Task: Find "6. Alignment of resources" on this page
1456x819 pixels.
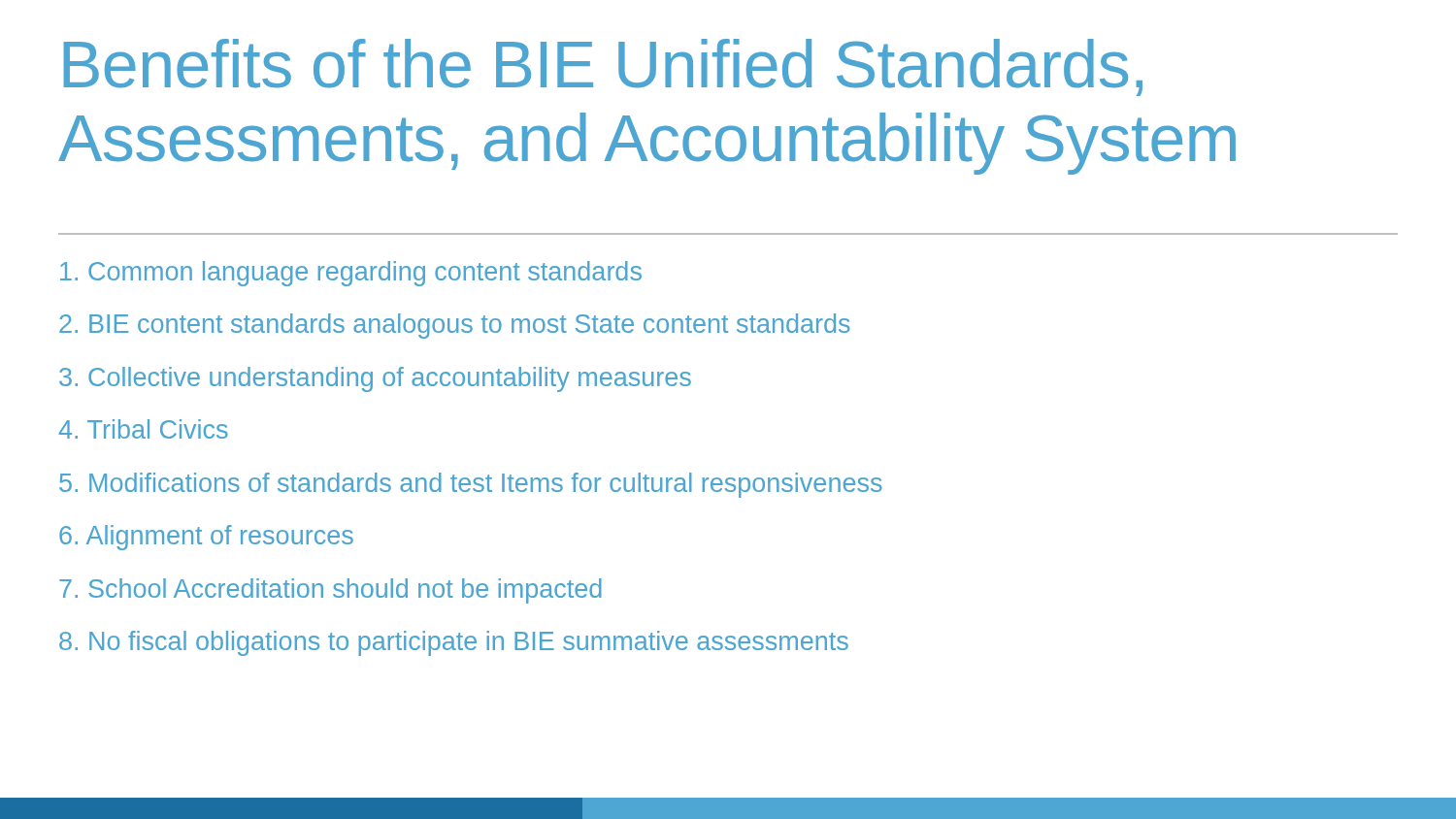Action: (206, 536)
